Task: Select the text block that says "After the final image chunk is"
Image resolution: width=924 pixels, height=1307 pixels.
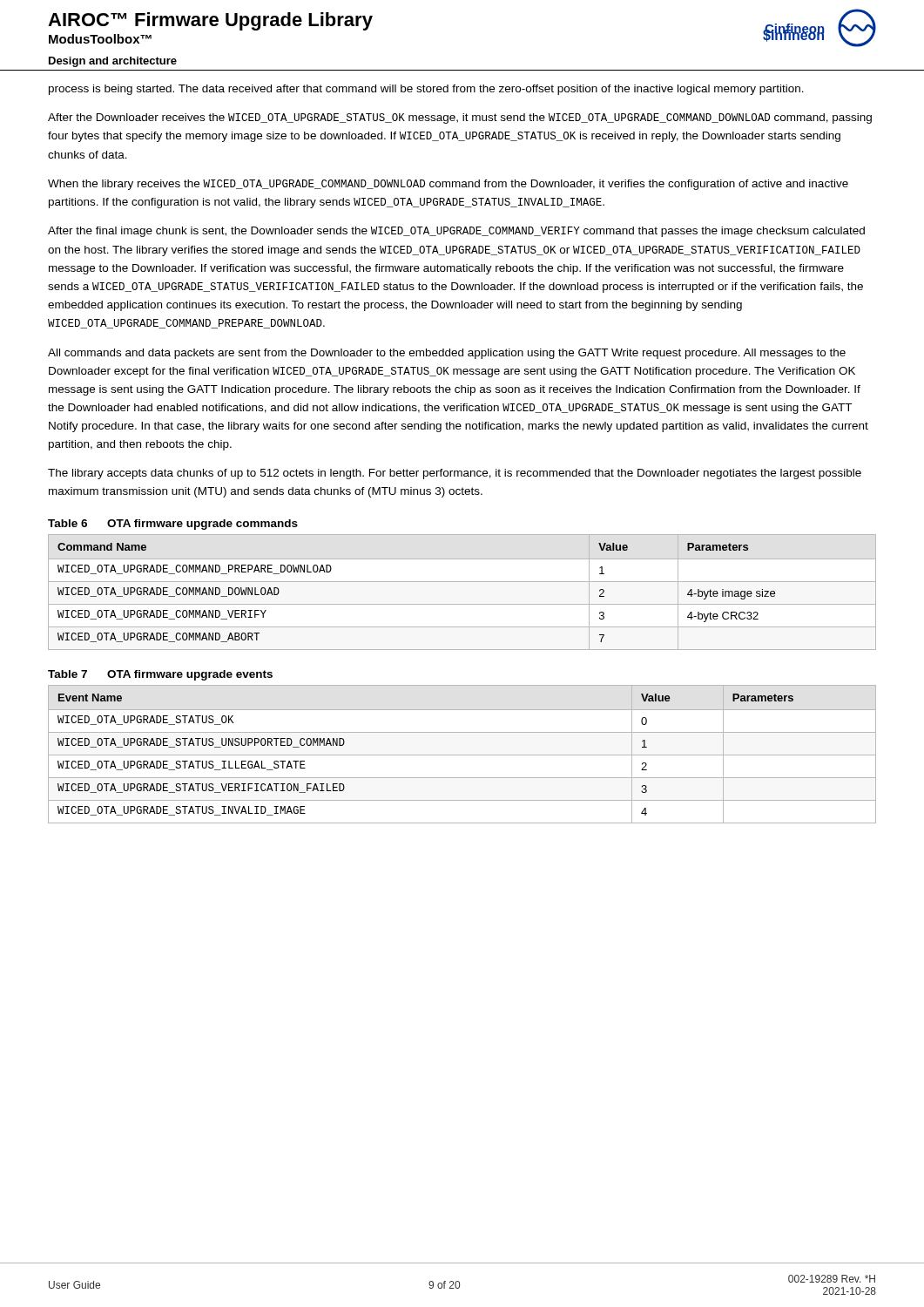Action: (x=457, y=277)
